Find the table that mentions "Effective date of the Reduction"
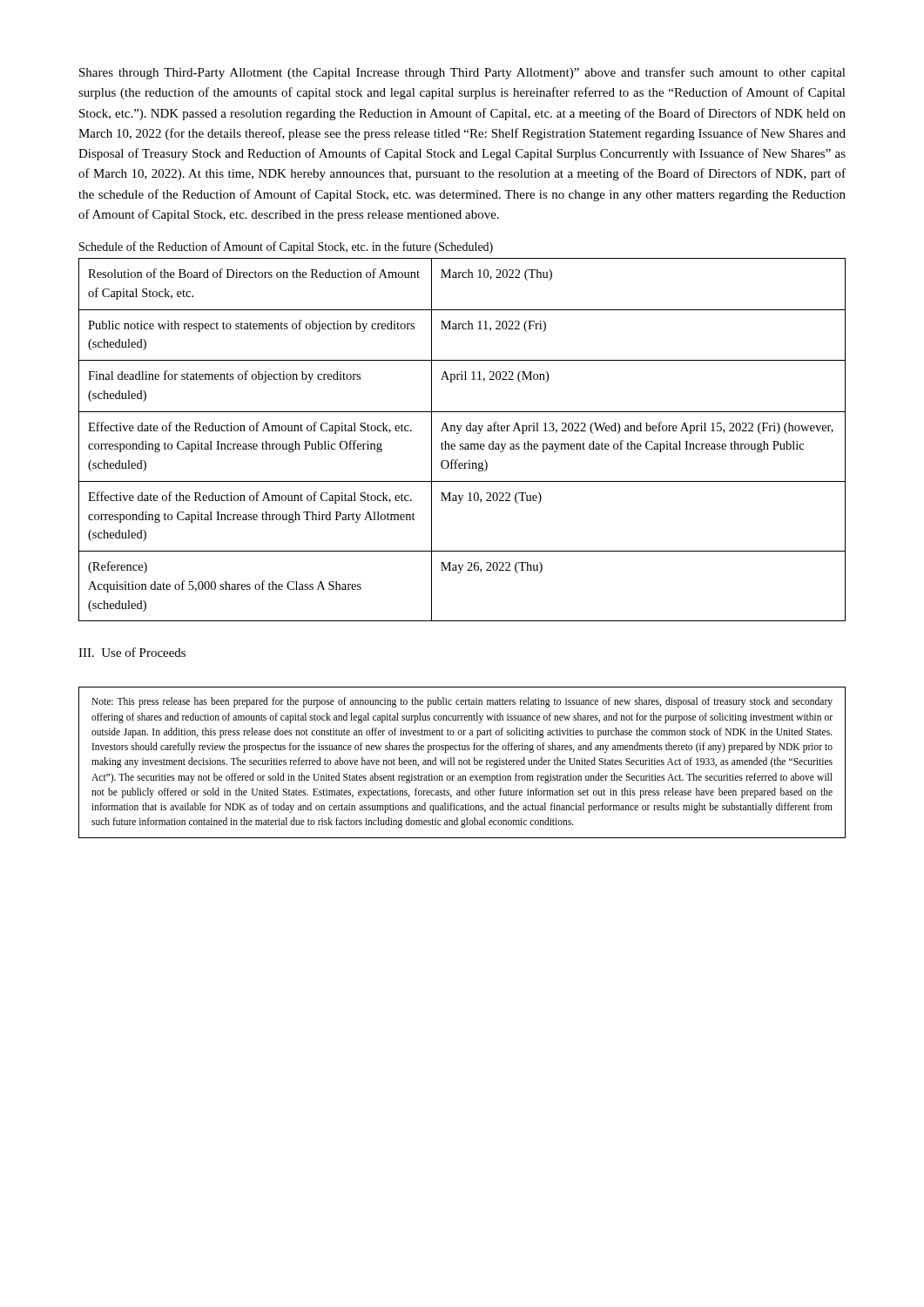 pyautogui.click(x=462, y=440)
